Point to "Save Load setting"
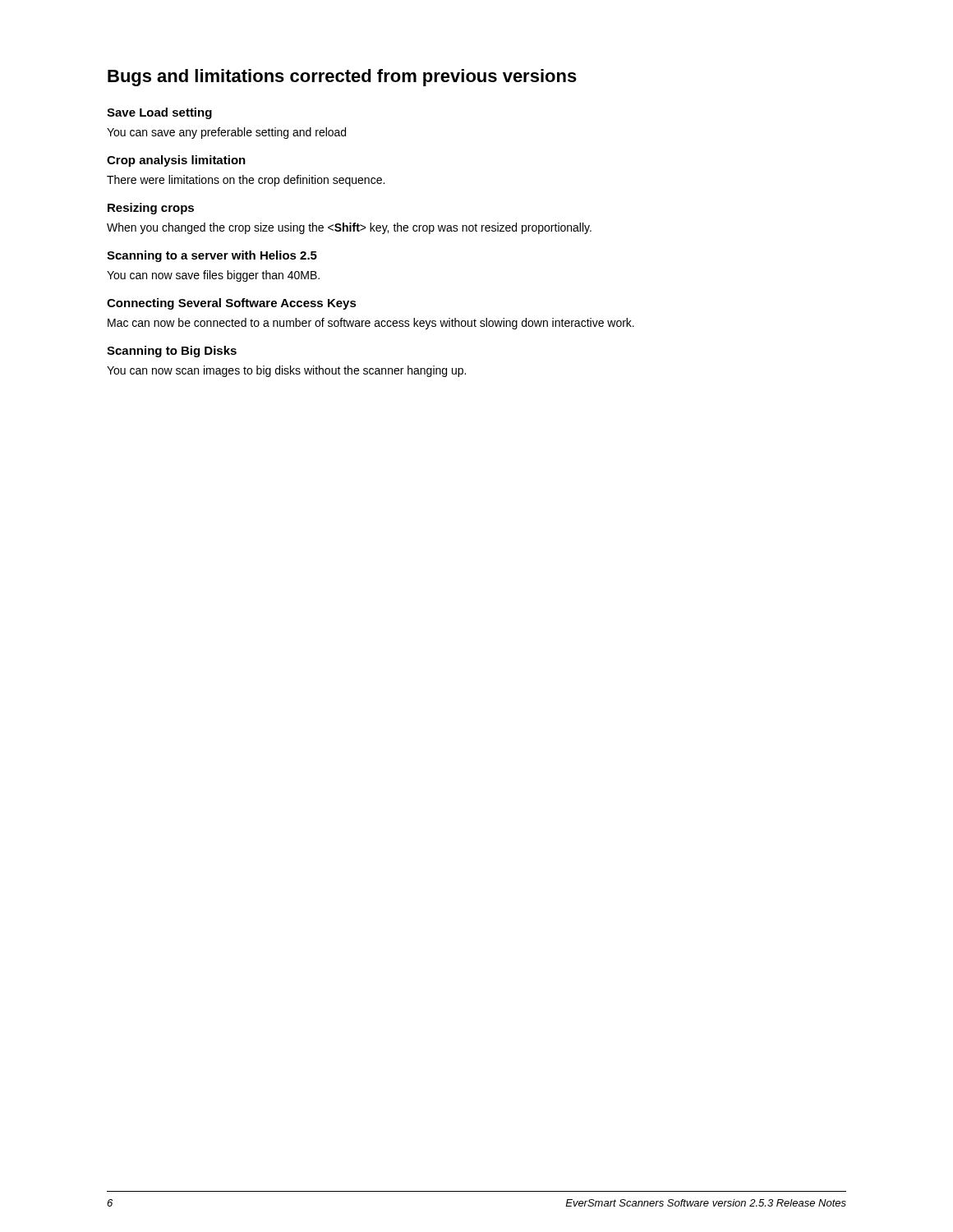 point(160,112)
